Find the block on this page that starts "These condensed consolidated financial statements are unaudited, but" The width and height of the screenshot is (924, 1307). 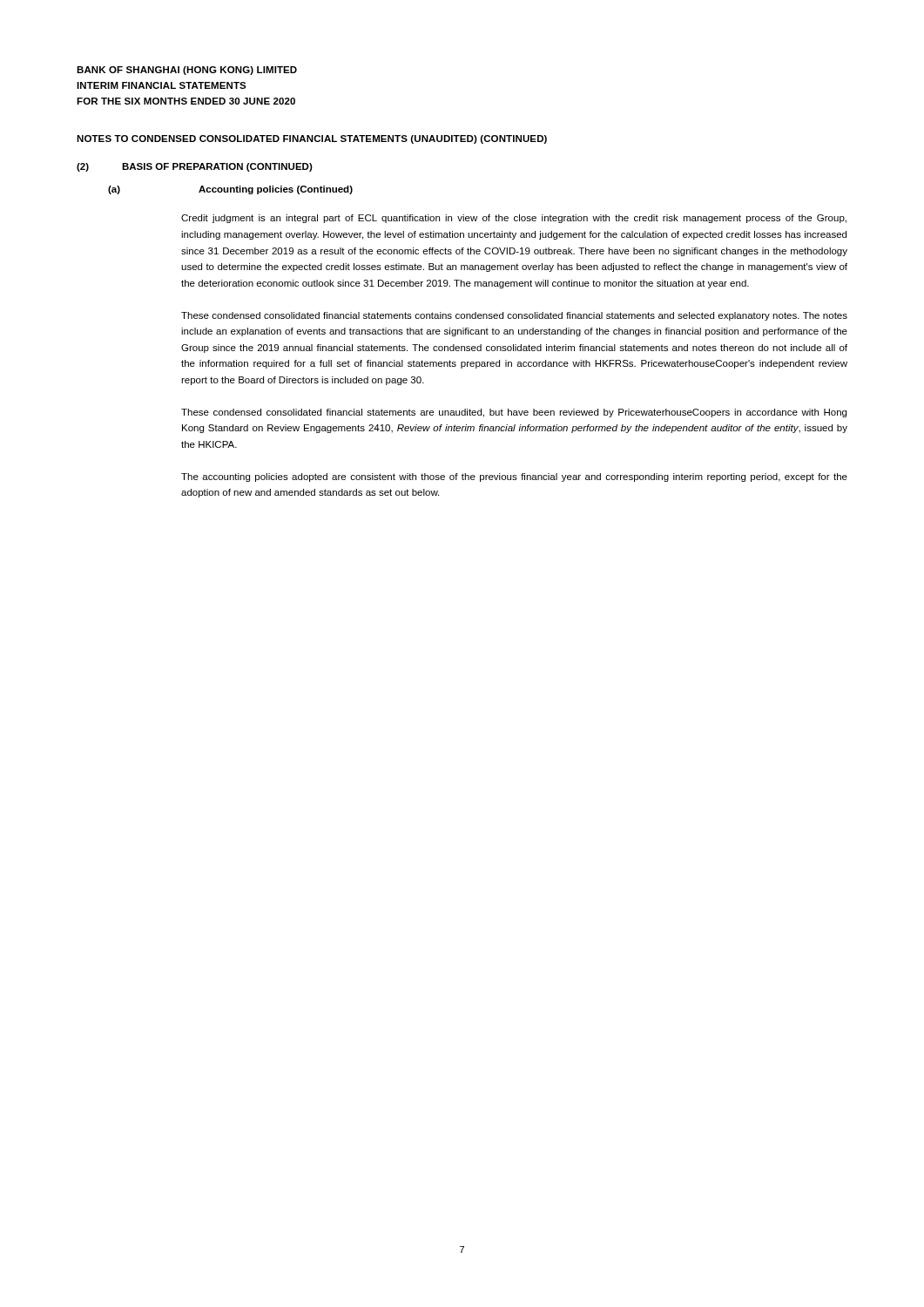pos(514,428)
